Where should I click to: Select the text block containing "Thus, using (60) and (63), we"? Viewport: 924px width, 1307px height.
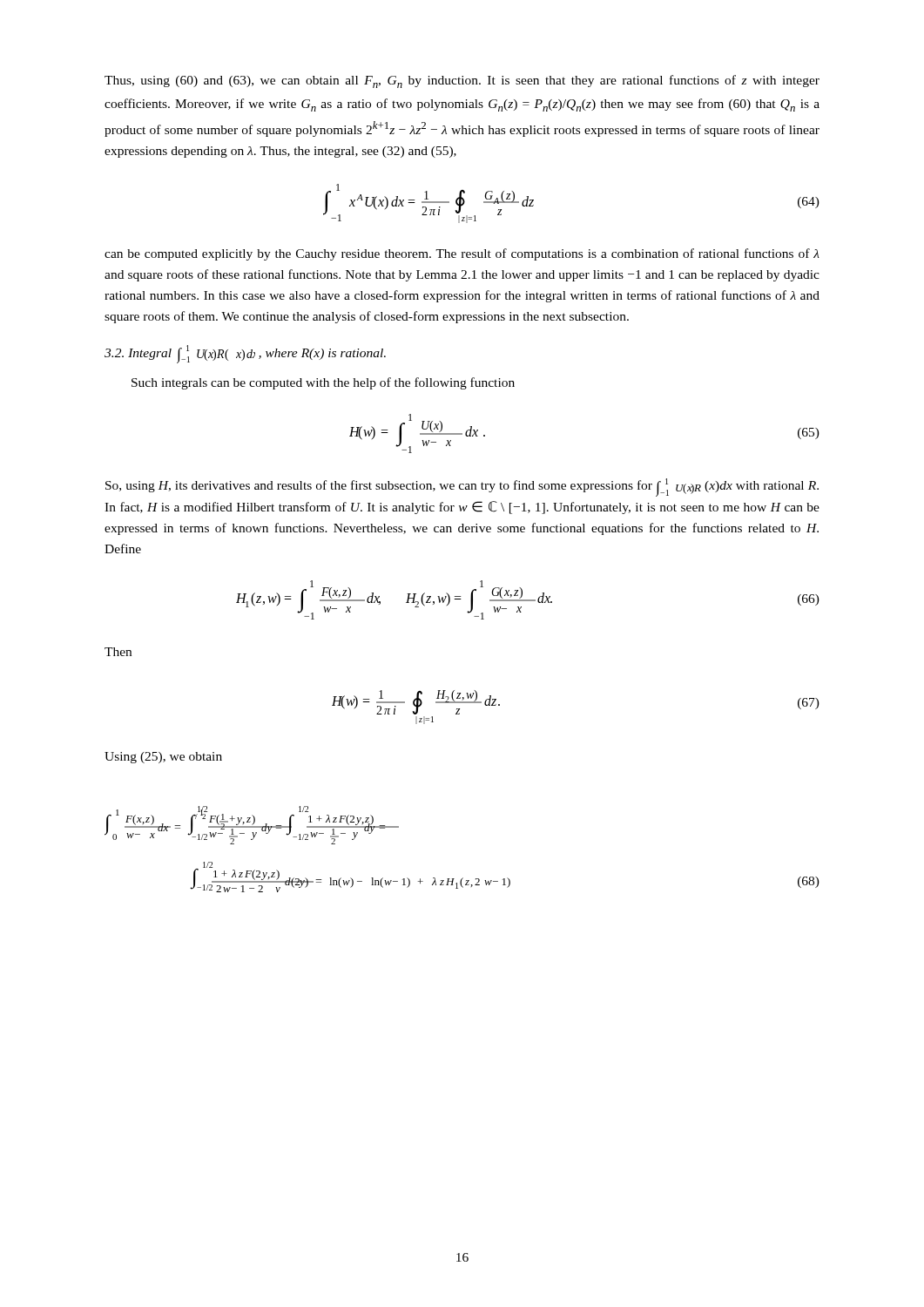(462, 116)
